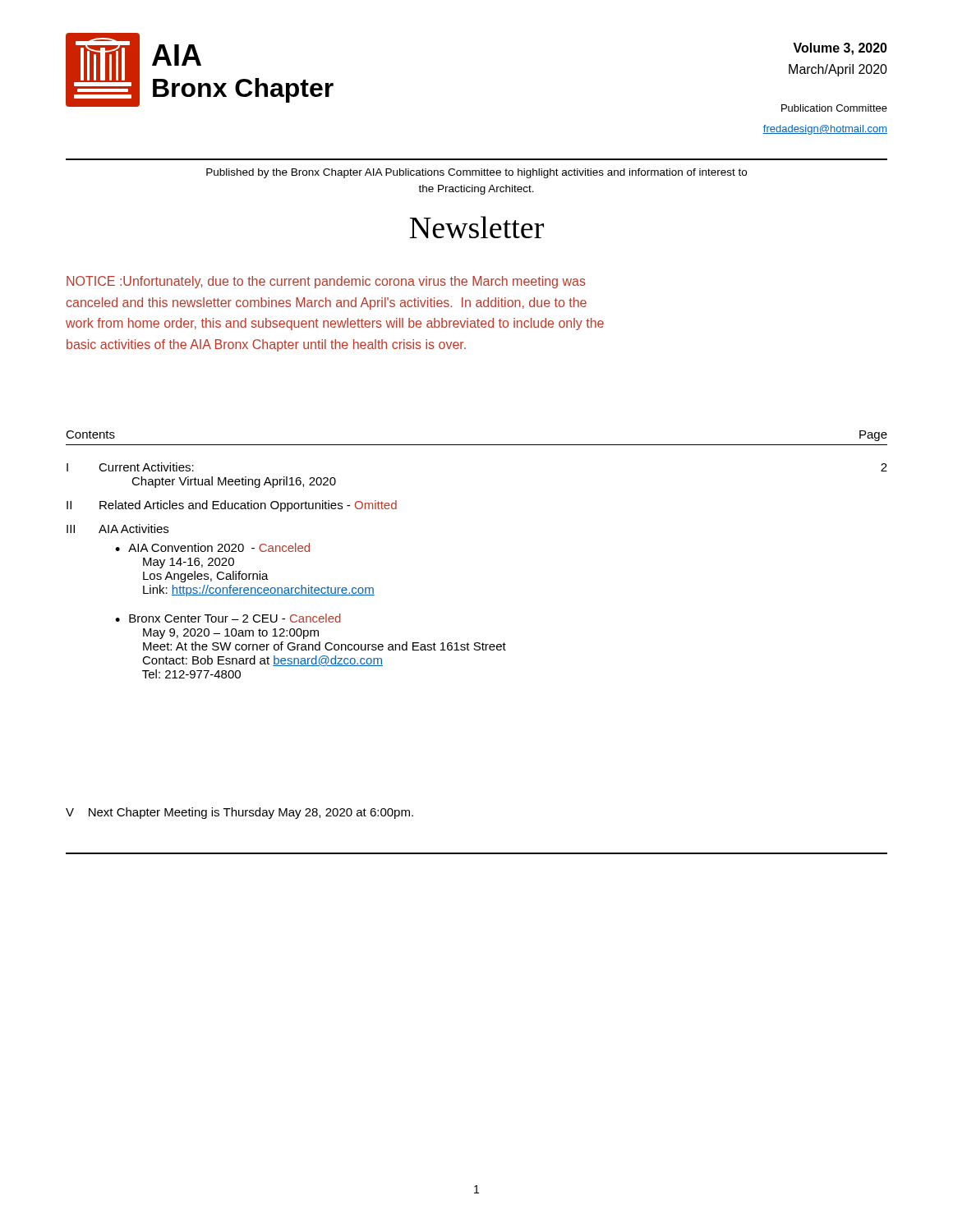Locate the table with the text "Contents Page I"
953x1232 pixels.
(x=476, y=558)
